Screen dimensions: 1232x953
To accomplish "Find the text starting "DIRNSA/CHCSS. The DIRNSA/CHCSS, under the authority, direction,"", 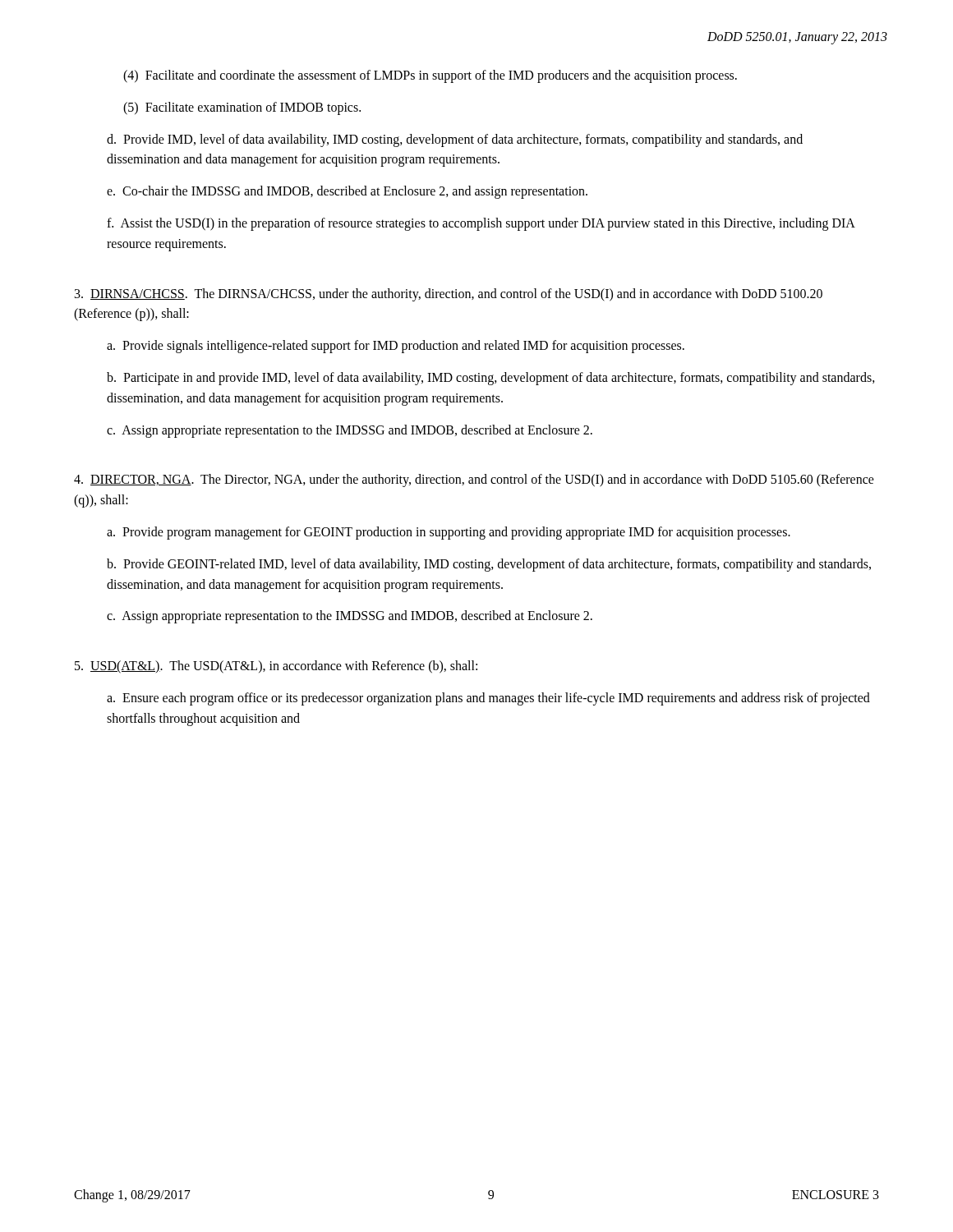I will tap(448, 303).
